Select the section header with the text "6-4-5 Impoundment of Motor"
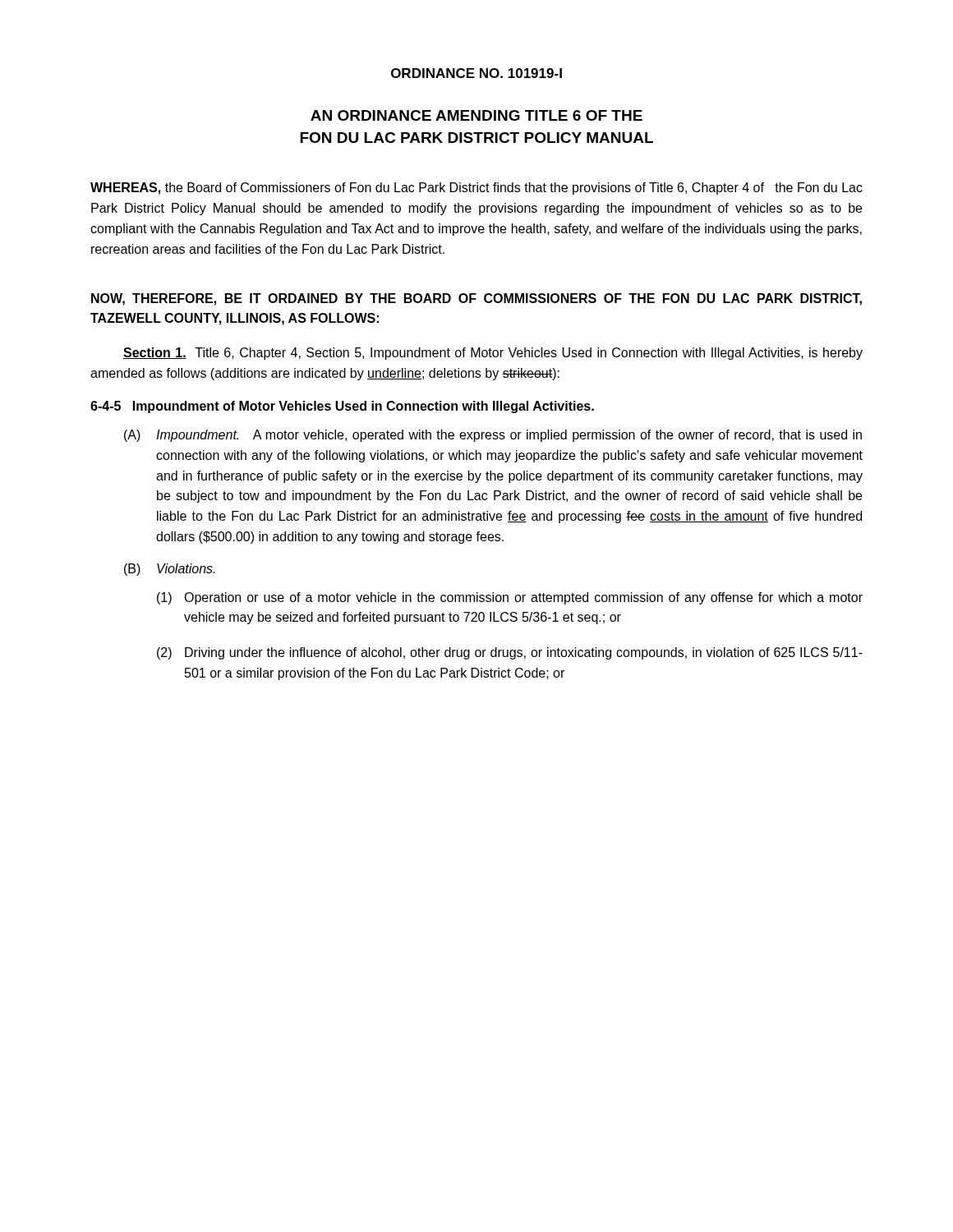Viewport: 953px width, 1232px height. (x=342, y=406)
